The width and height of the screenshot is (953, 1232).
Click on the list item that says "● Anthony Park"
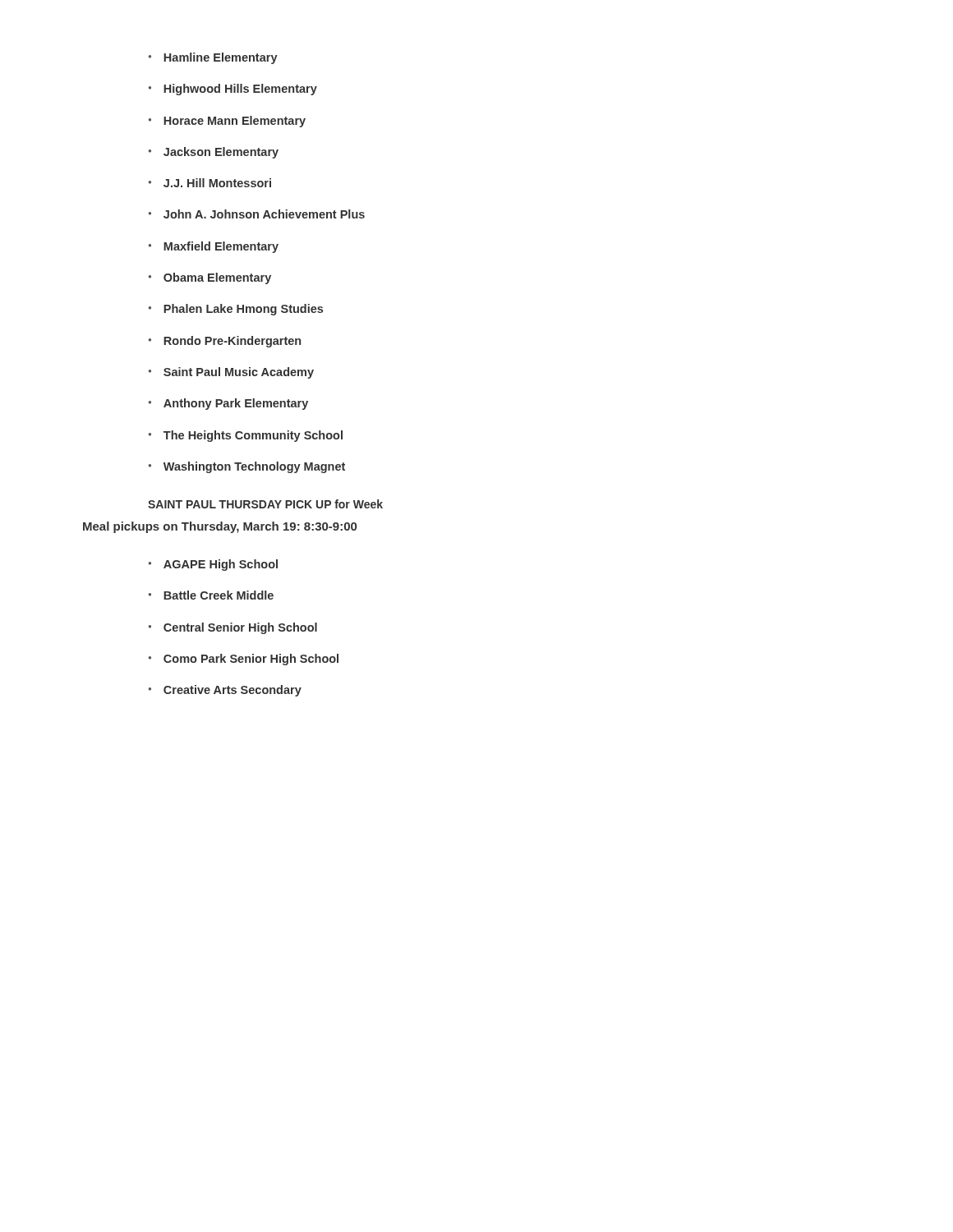pos(228,404)
